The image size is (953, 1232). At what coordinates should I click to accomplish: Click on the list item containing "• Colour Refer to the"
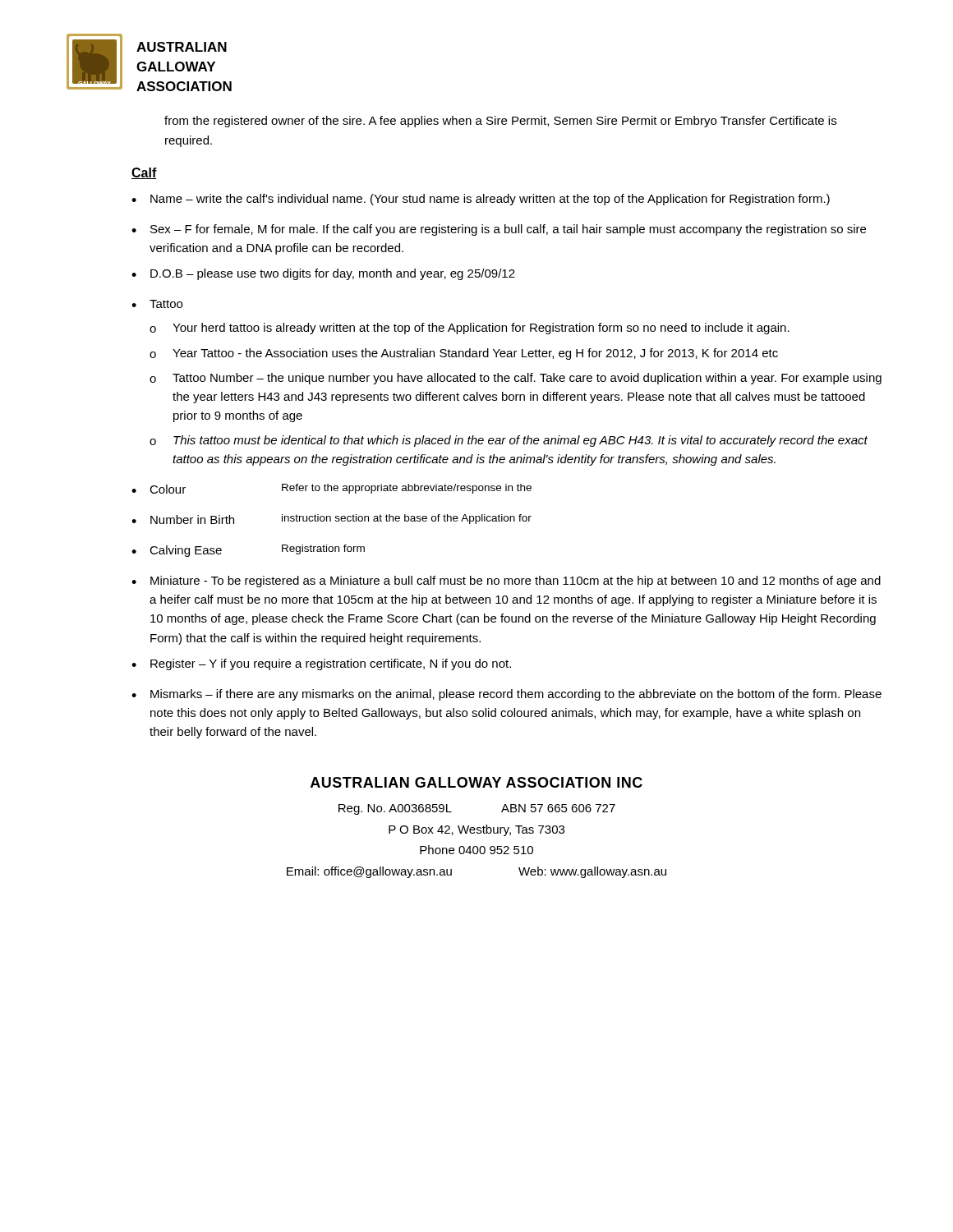point(509,492)
